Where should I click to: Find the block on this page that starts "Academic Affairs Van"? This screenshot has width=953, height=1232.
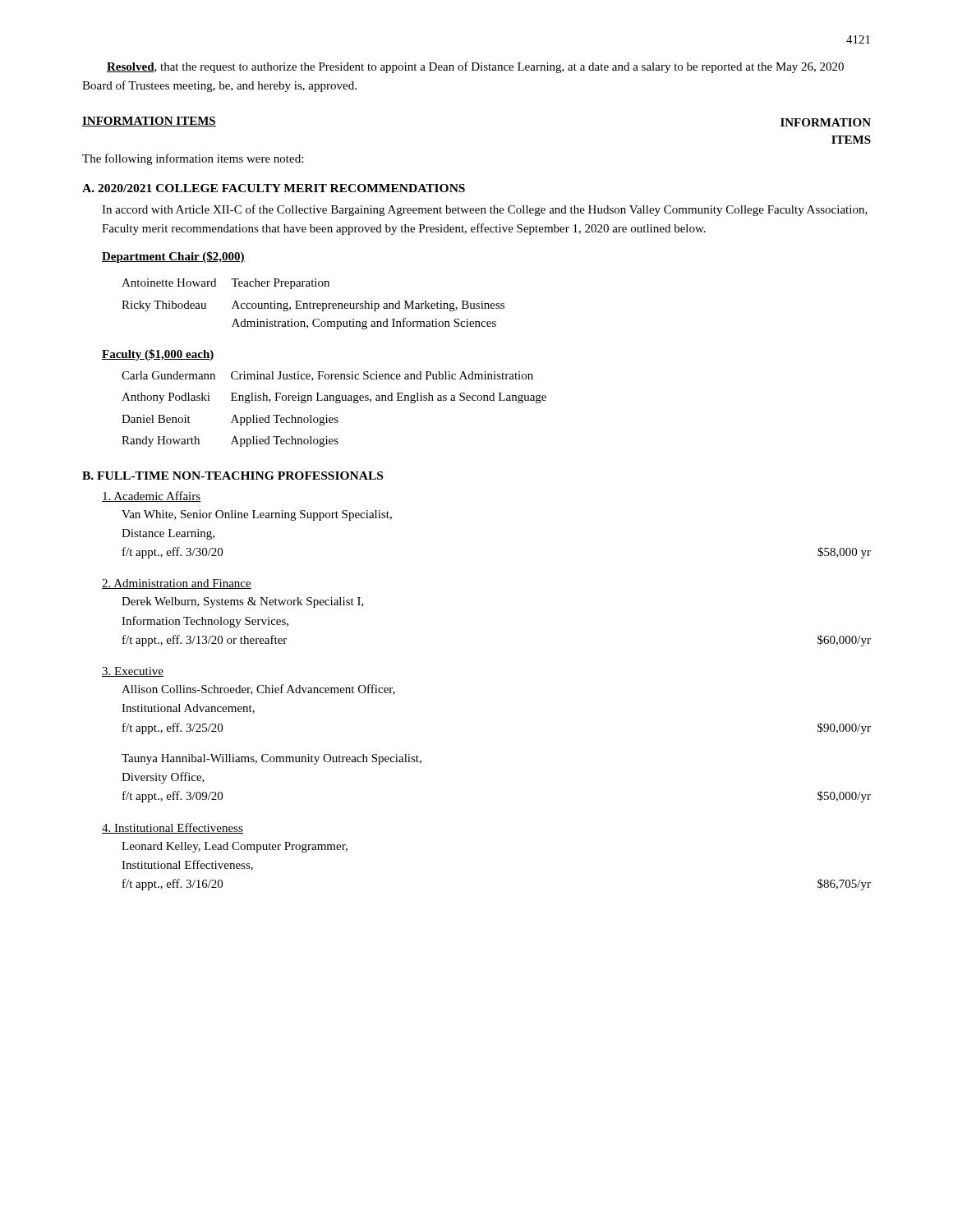pos(152,496)
